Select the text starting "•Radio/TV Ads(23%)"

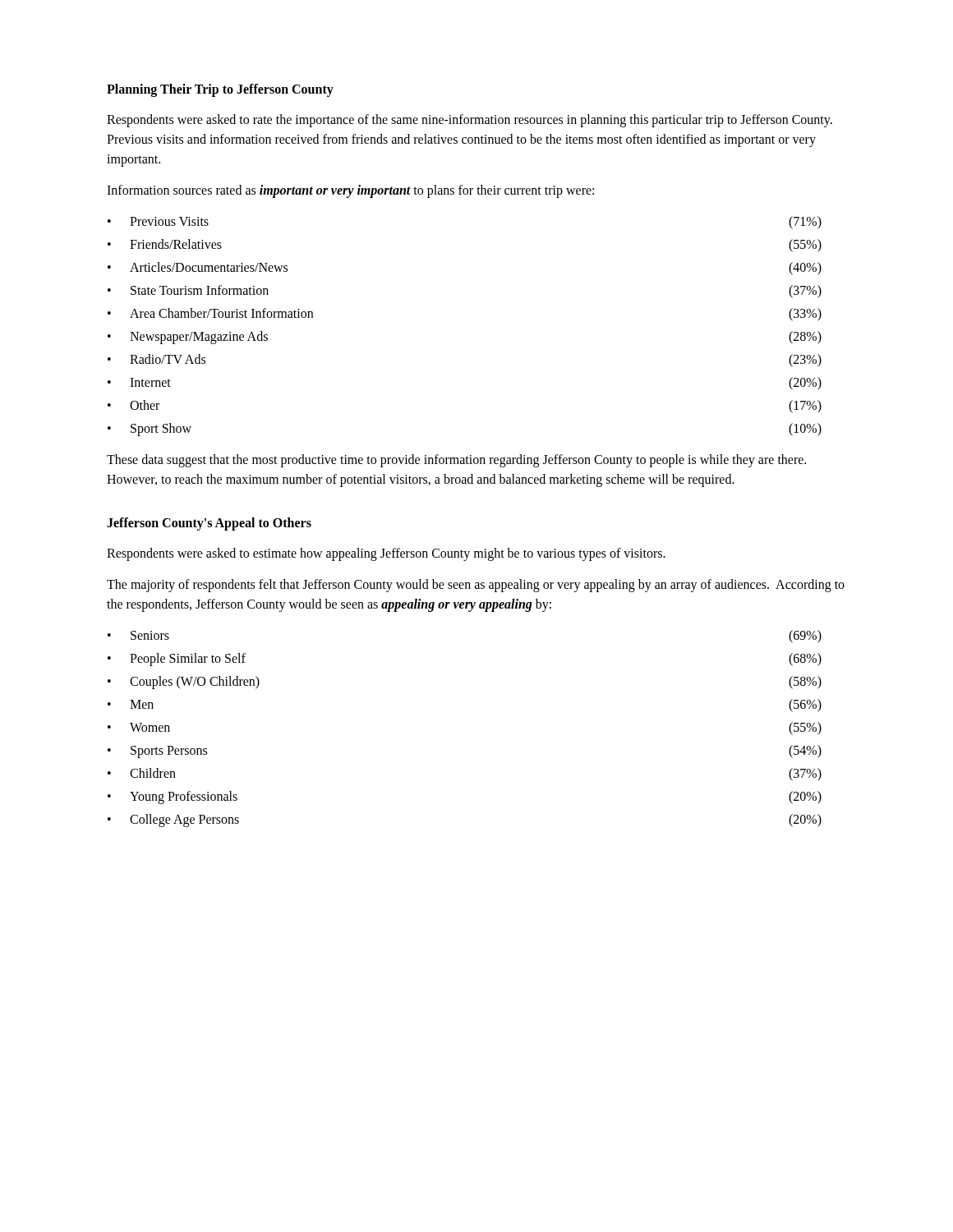click(x=169, y=360)
